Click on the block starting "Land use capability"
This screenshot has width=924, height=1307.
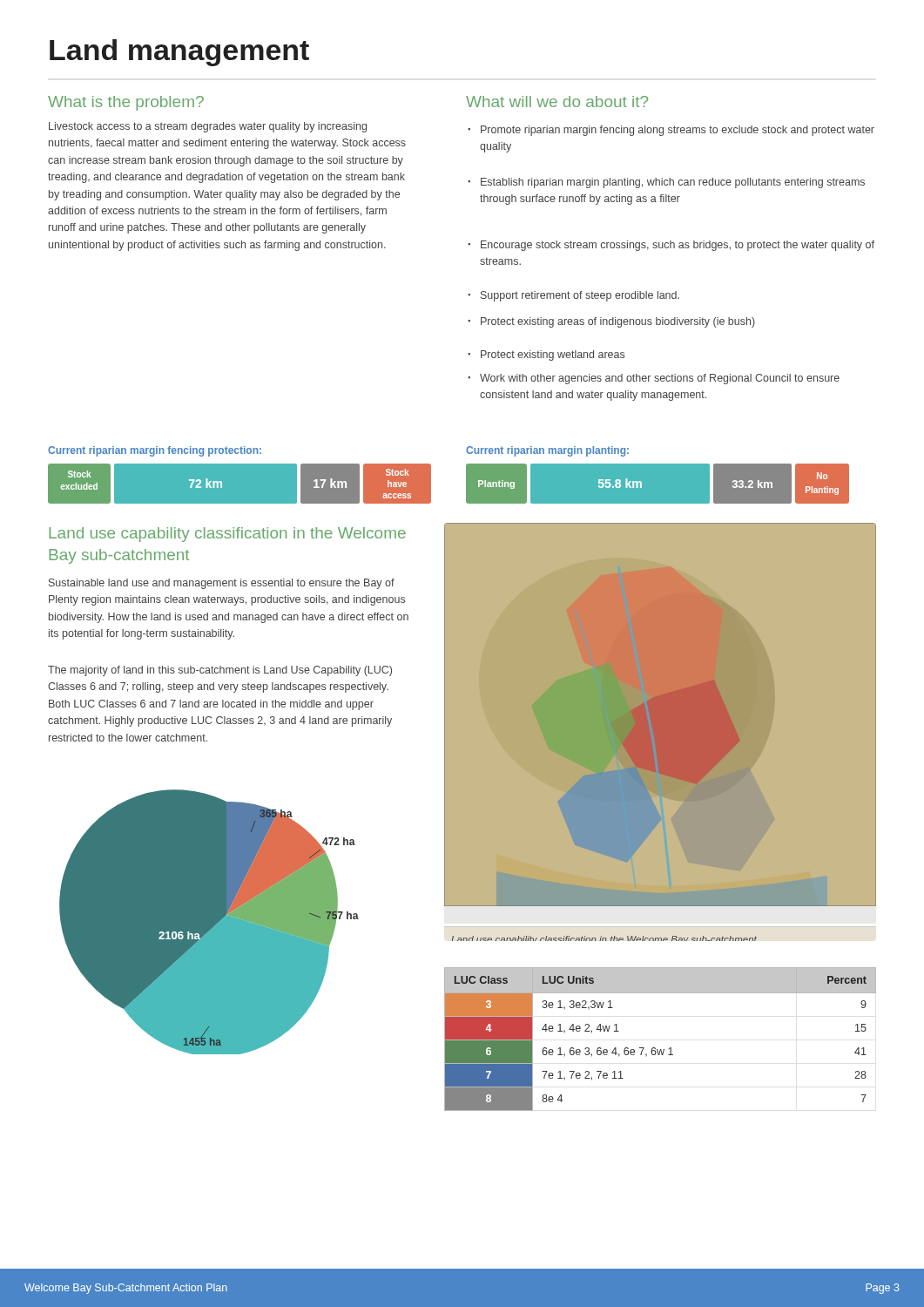pos(235,544)
